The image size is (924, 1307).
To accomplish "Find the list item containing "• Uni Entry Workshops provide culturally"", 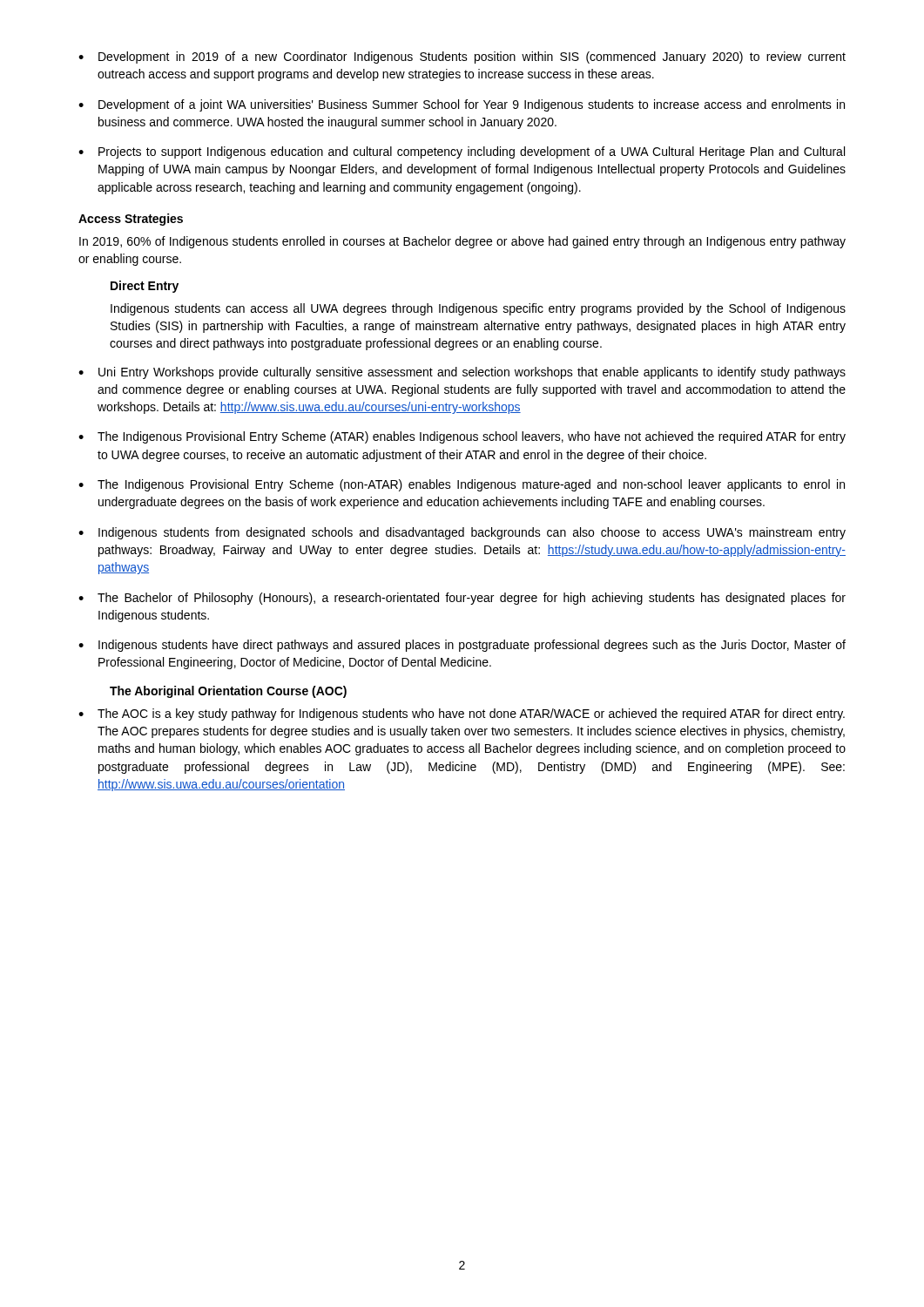I will (x=462, y=389).
